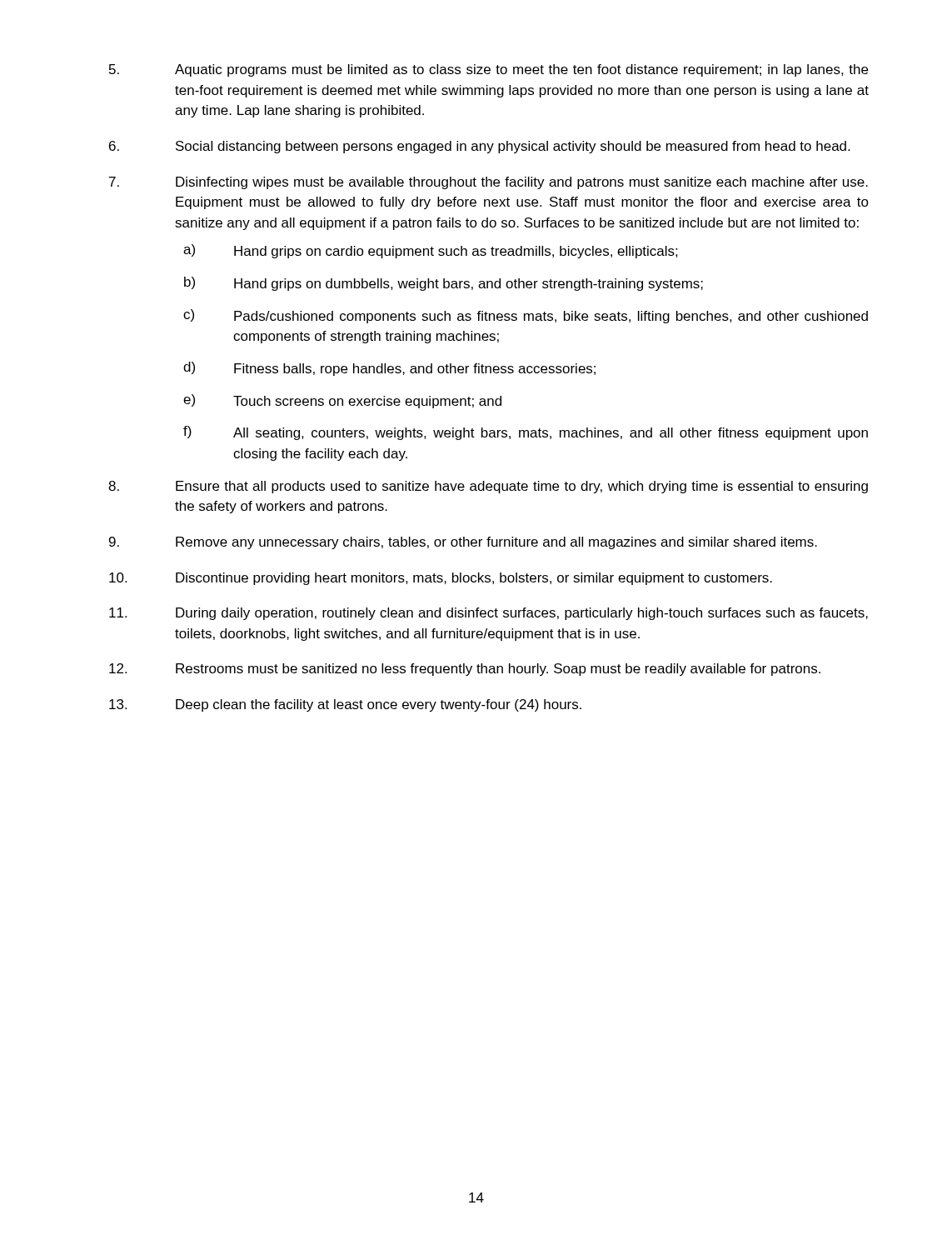
Task: Where does it say "e) Touch screens on exercise equipment; and"?
Action: click(342, 401)
